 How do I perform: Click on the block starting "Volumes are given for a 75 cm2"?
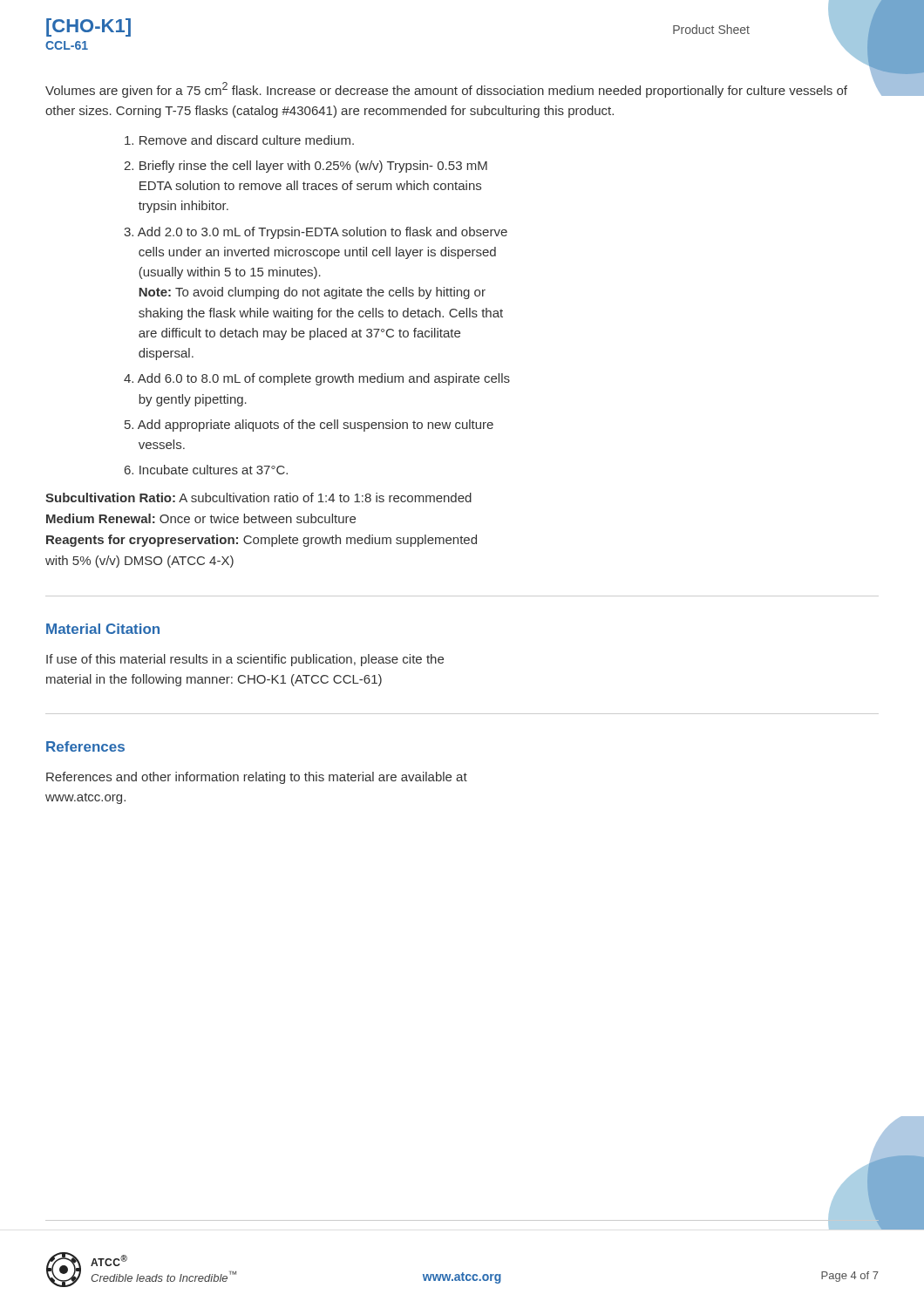point(446,99)
